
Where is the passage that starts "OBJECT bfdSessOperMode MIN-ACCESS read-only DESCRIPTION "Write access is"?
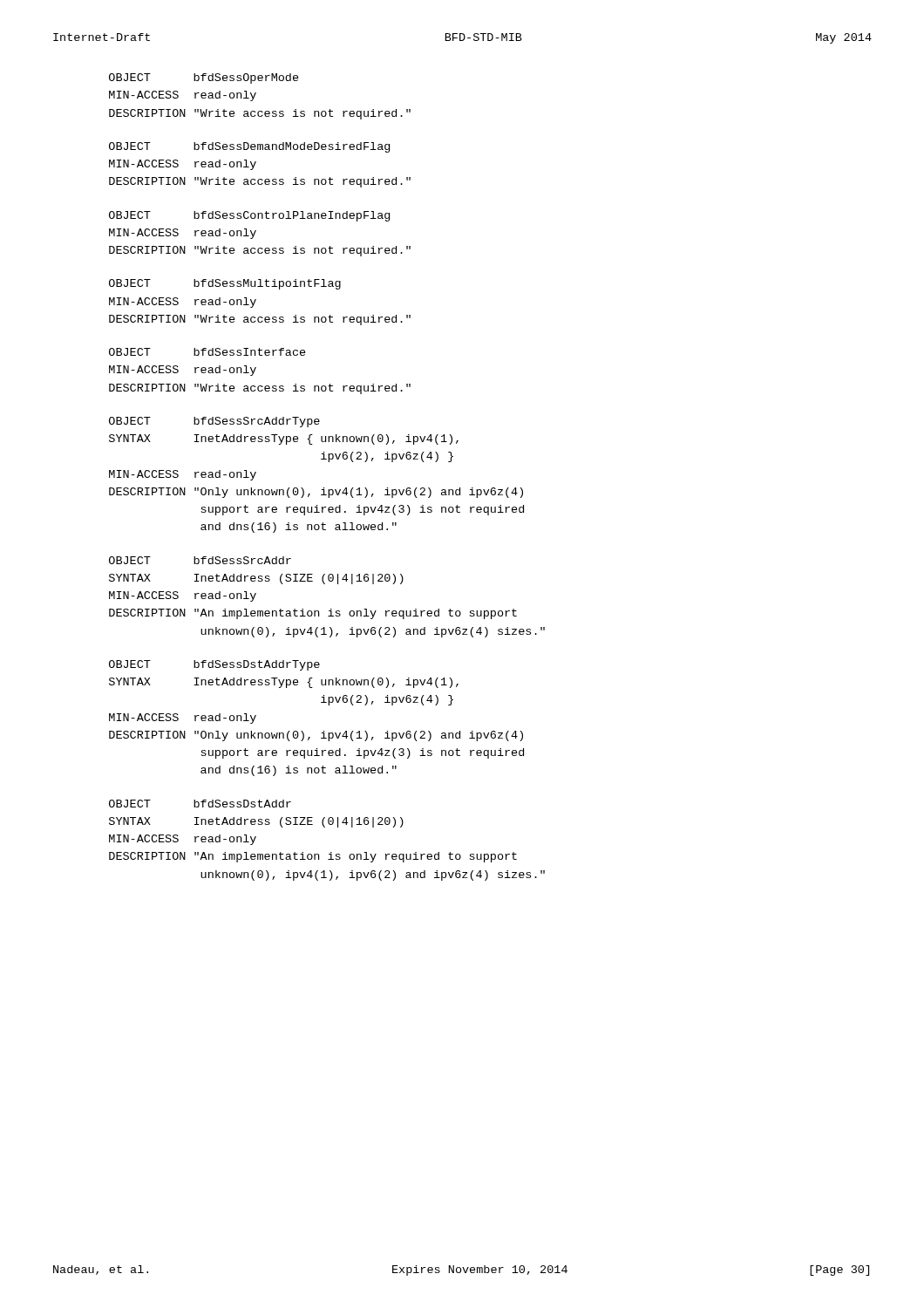point(204,78)
